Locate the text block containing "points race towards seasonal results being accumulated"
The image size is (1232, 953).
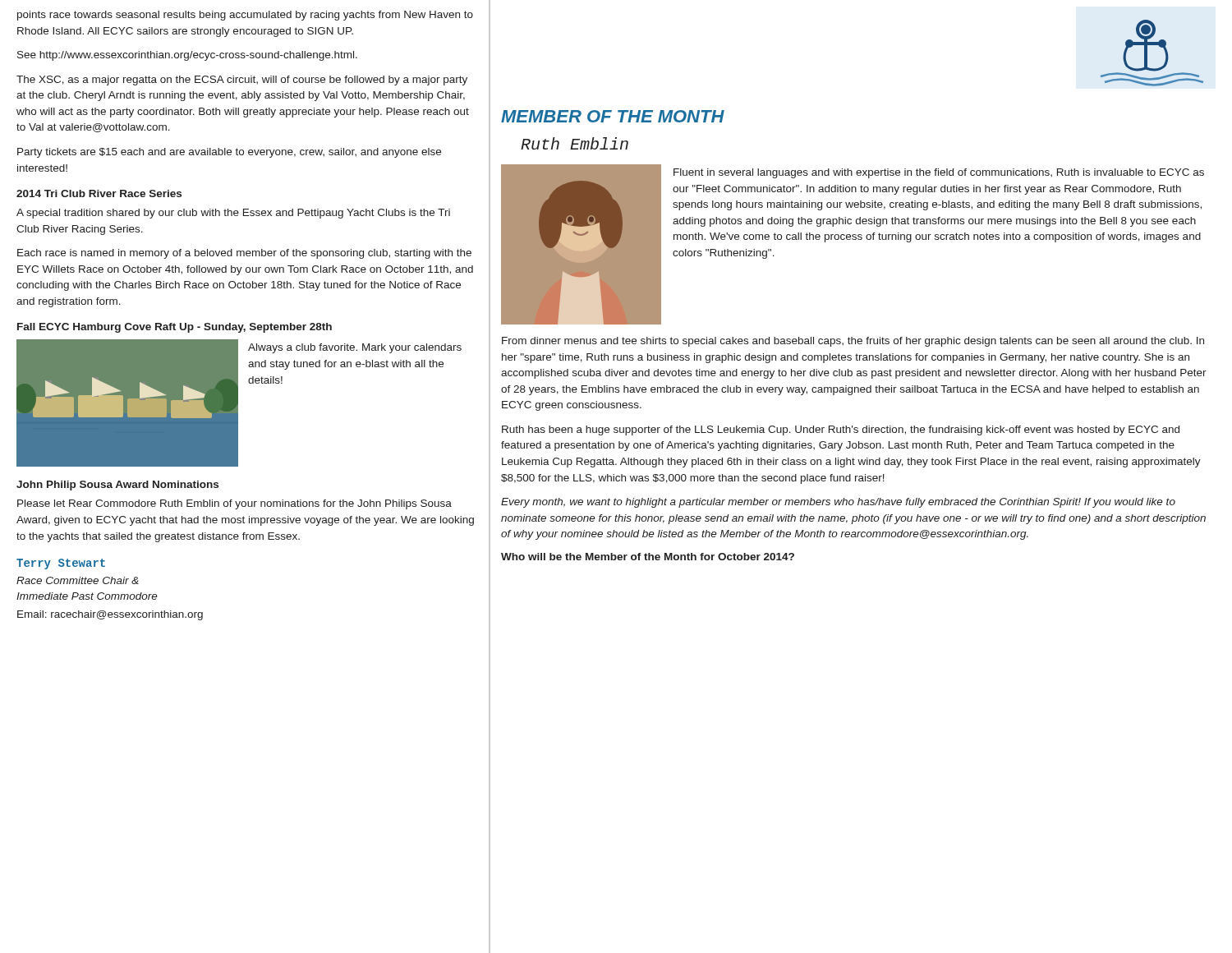click(x=246, y=35)
